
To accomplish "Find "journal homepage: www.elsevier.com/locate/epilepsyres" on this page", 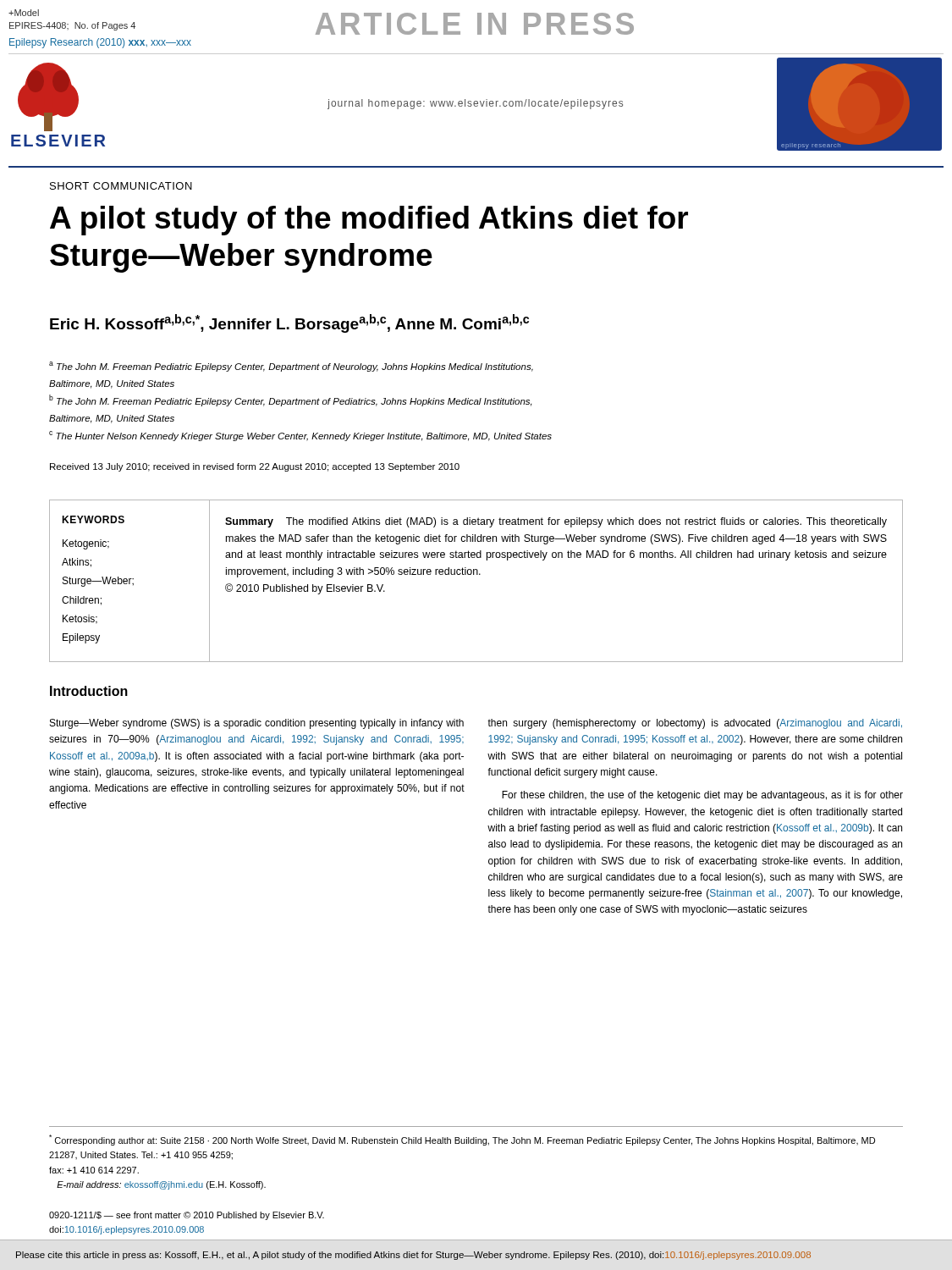I will 476,103.
